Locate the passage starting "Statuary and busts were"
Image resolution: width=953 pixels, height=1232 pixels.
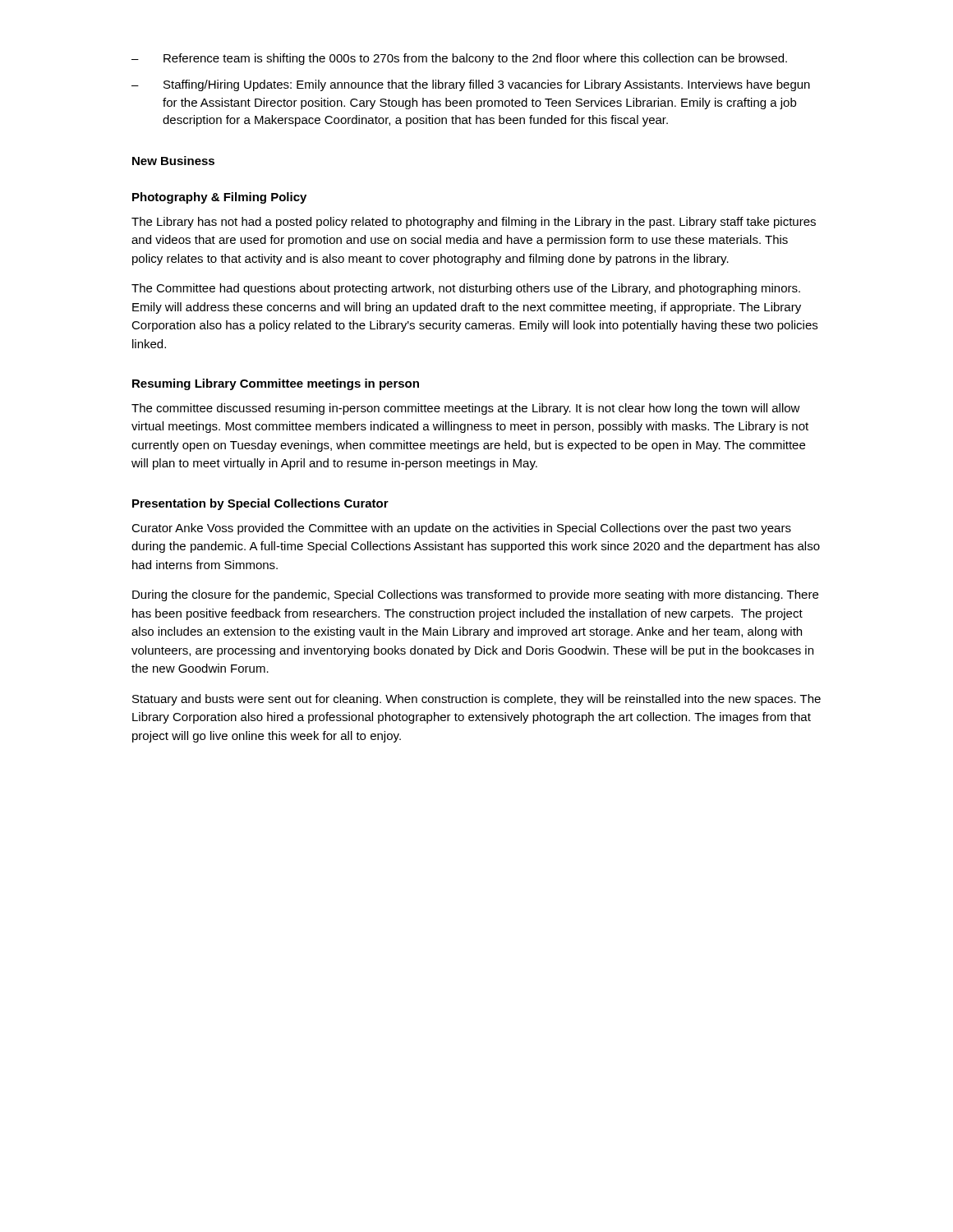[x=476, y=717]
